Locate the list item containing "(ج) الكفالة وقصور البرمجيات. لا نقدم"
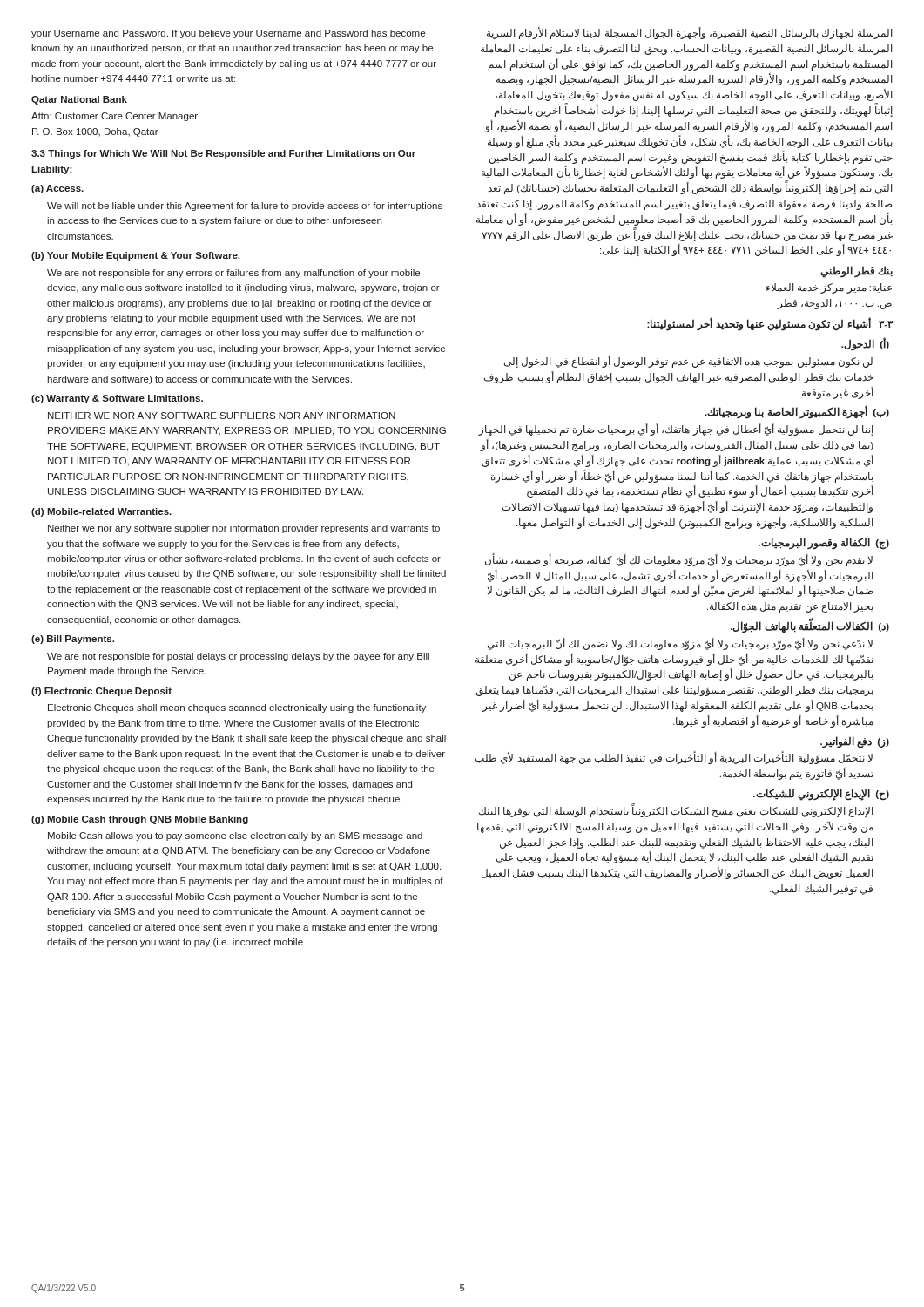This screenshot has height=1307, width=924. [x=682, y=575]
